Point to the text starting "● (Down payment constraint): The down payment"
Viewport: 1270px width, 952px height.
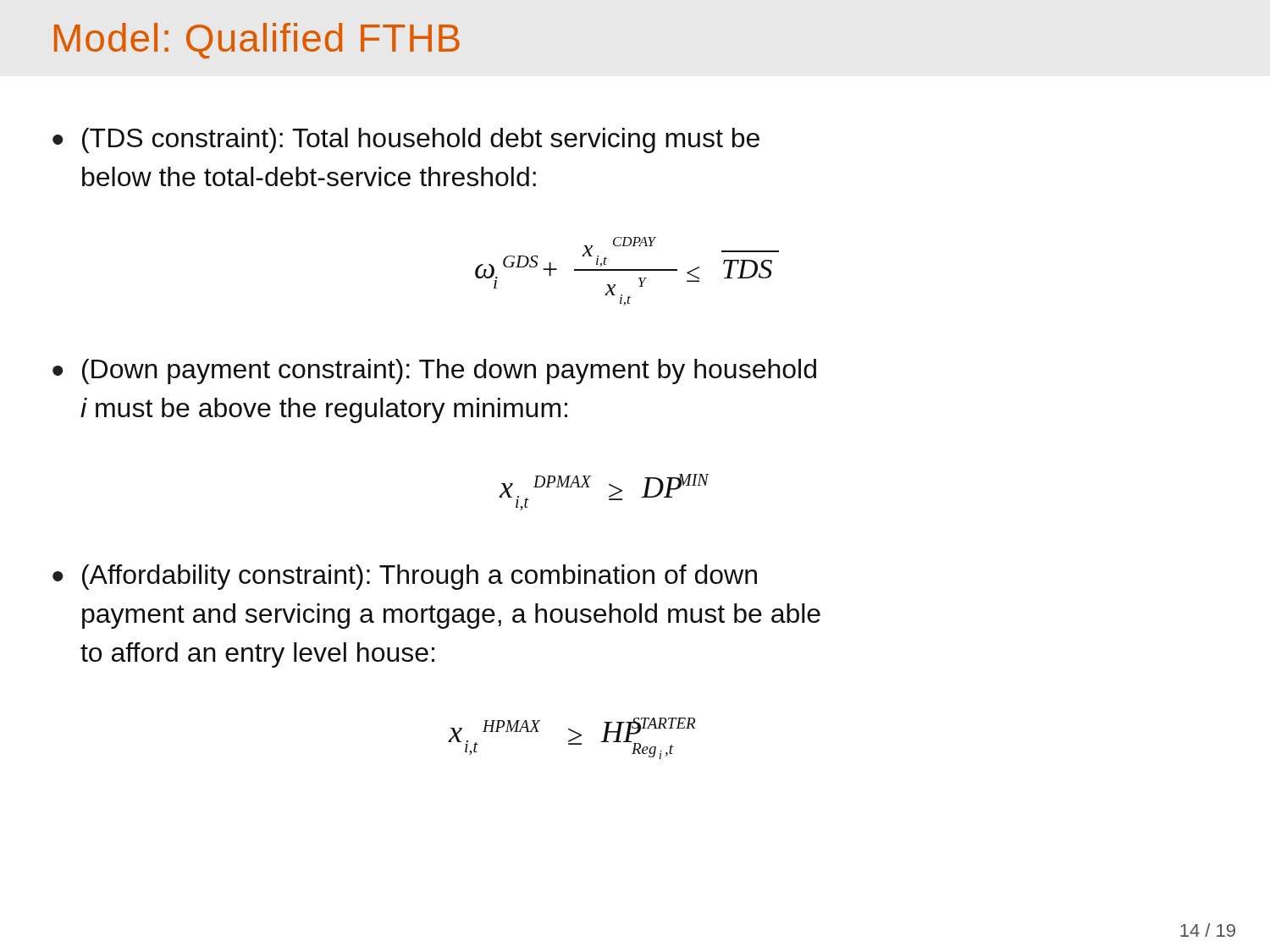(x=434, y=389)
